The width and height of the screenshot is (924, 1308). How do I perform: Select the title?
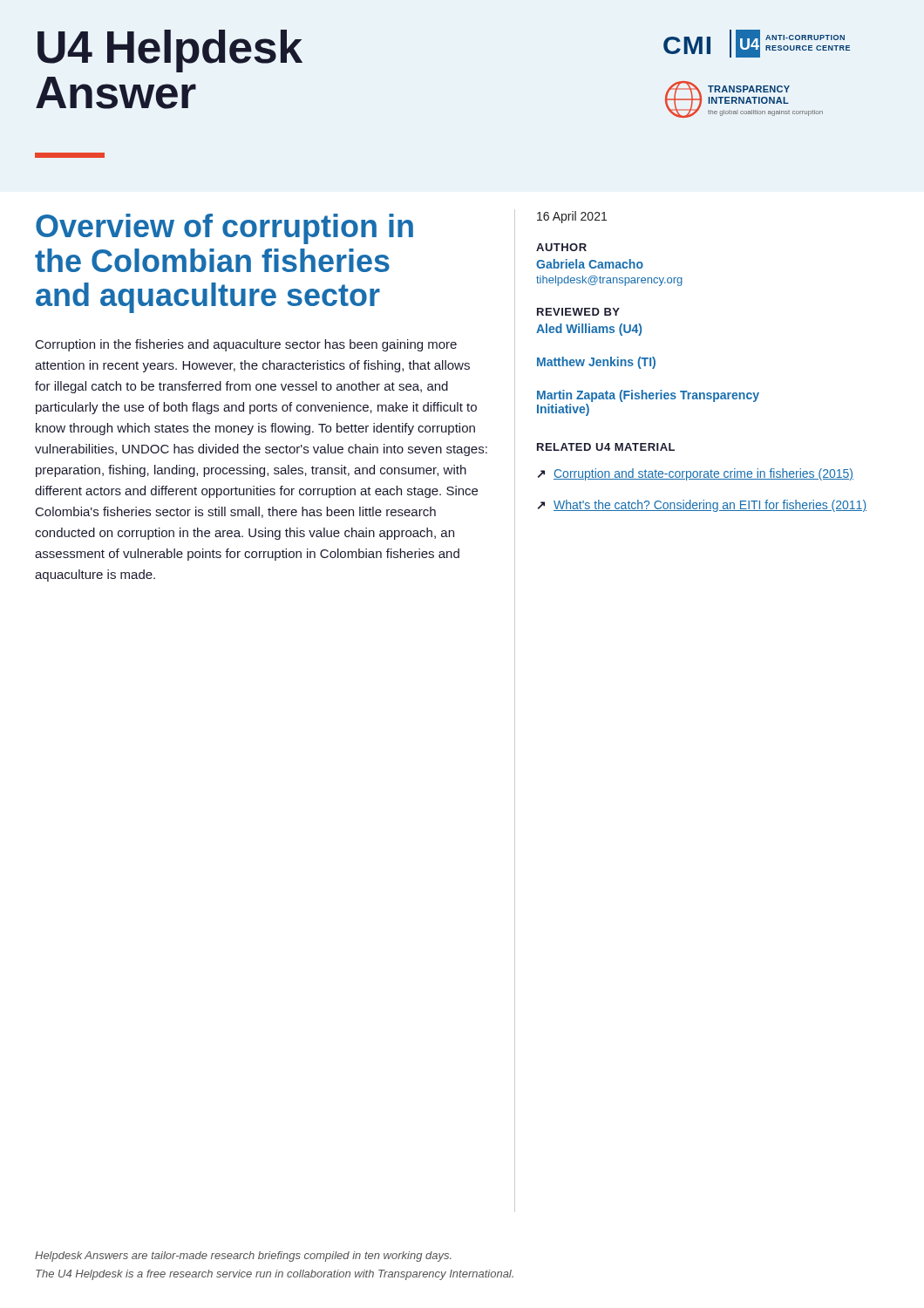(200, 70)
